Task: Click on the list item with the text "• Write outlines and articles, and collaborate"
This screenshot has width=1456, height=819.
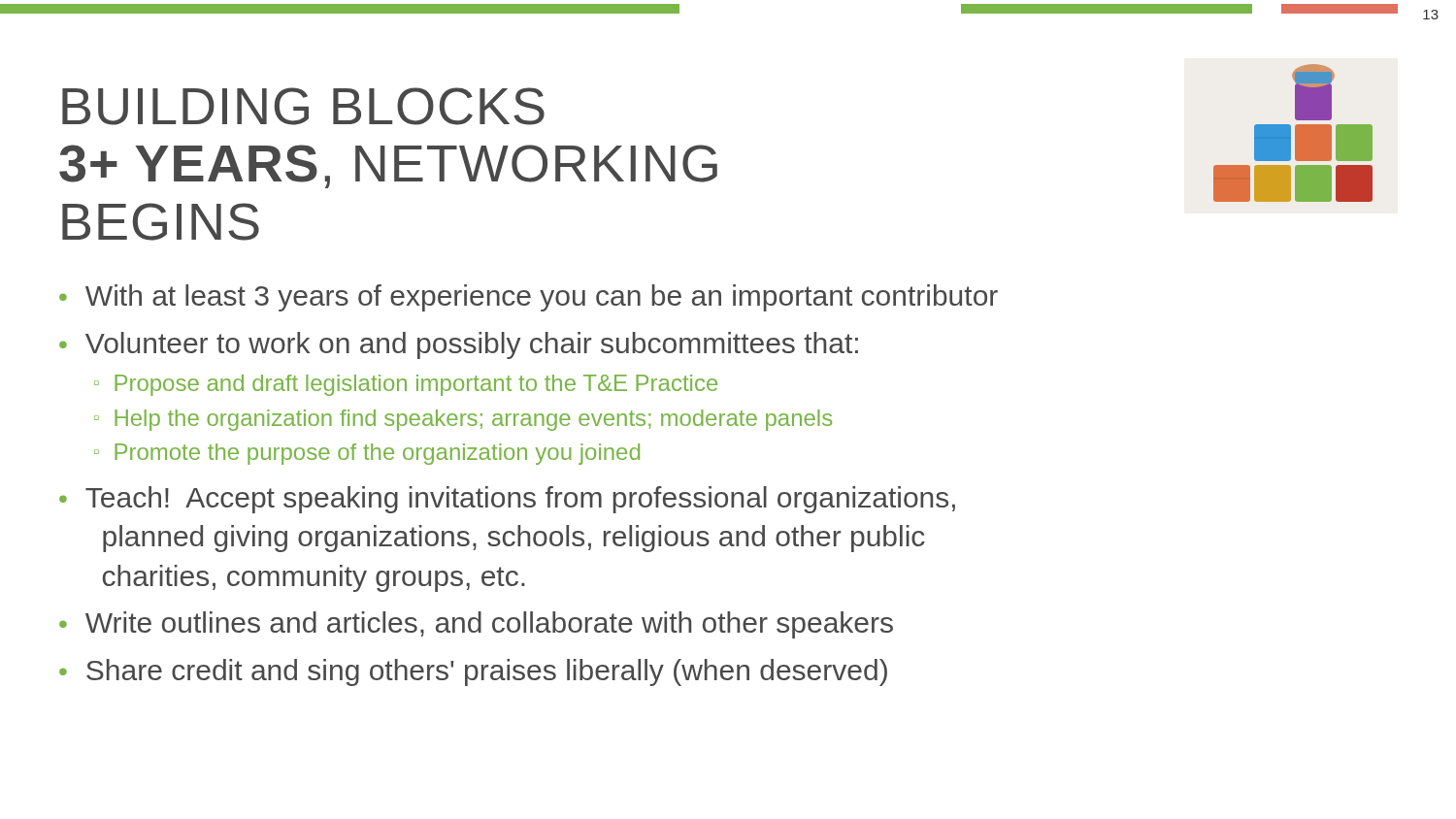Action: 733,624
